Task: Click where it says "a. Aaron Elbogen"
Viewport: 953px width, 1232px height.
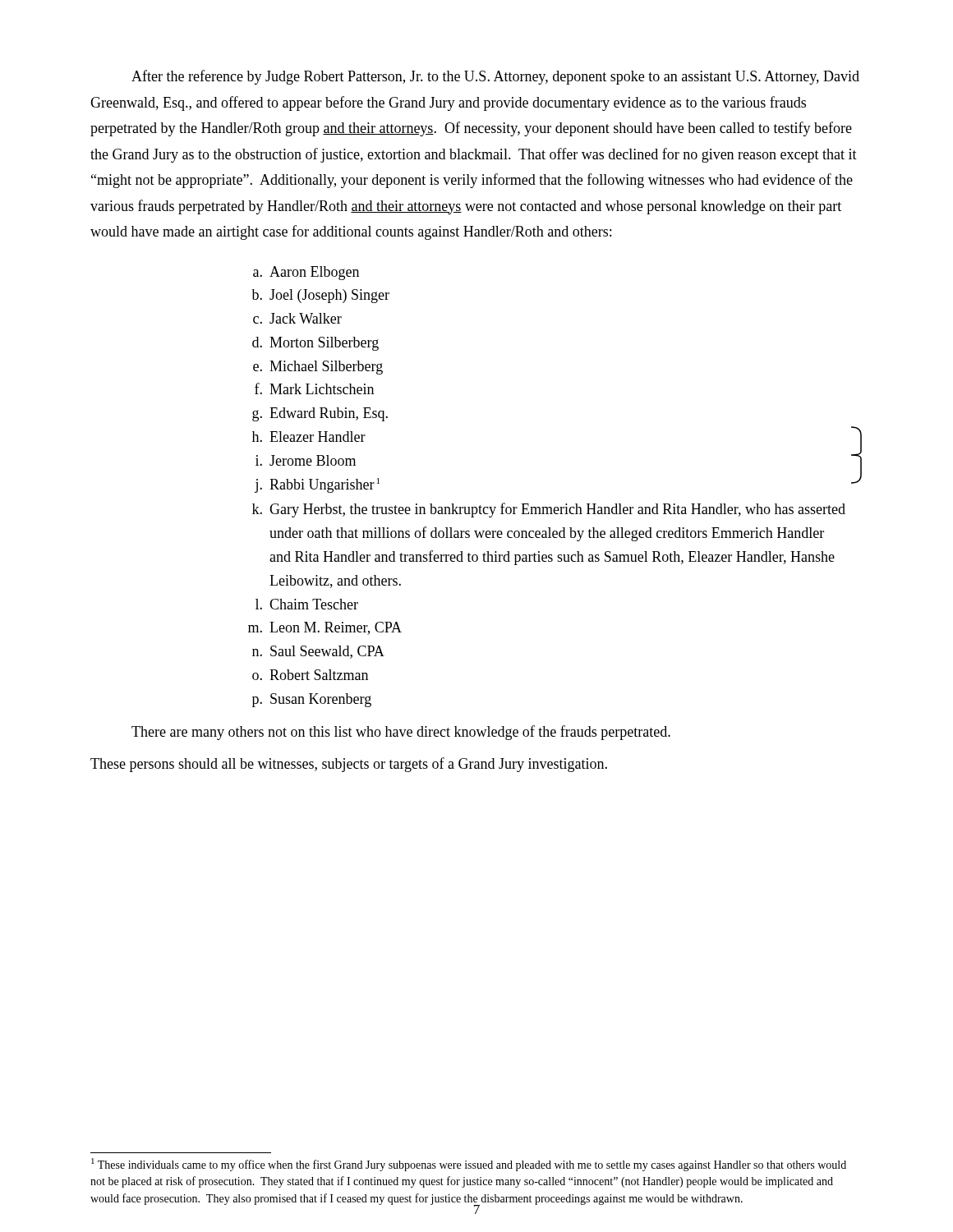Action: [306, 273]
